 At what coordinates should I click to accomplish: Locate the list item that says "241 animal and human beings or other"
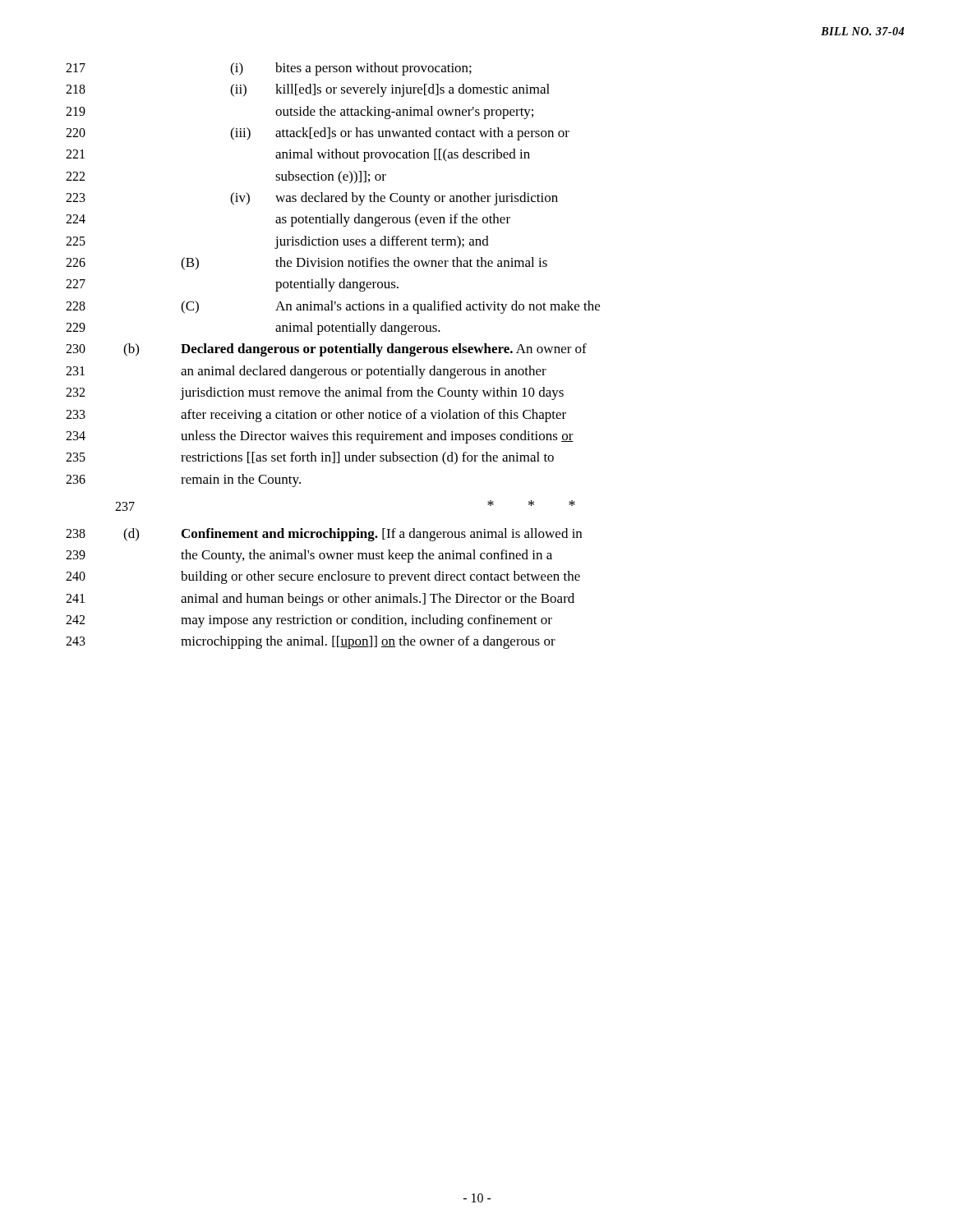pos(485,599)
